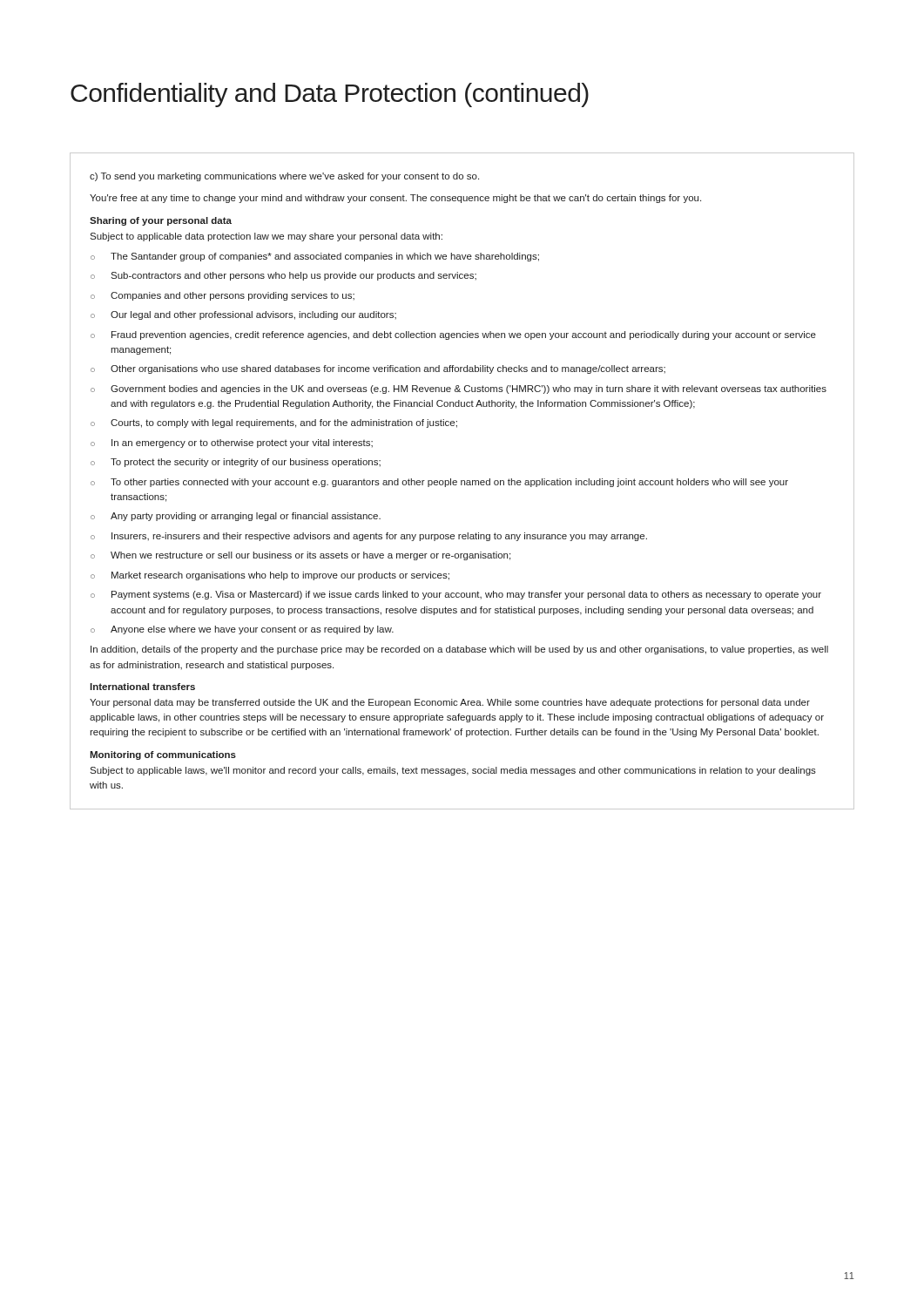This screenshot has width=924, height=1307.
Task: Locate the block starting "Your personal data"
Action: (x=457, y=717)
